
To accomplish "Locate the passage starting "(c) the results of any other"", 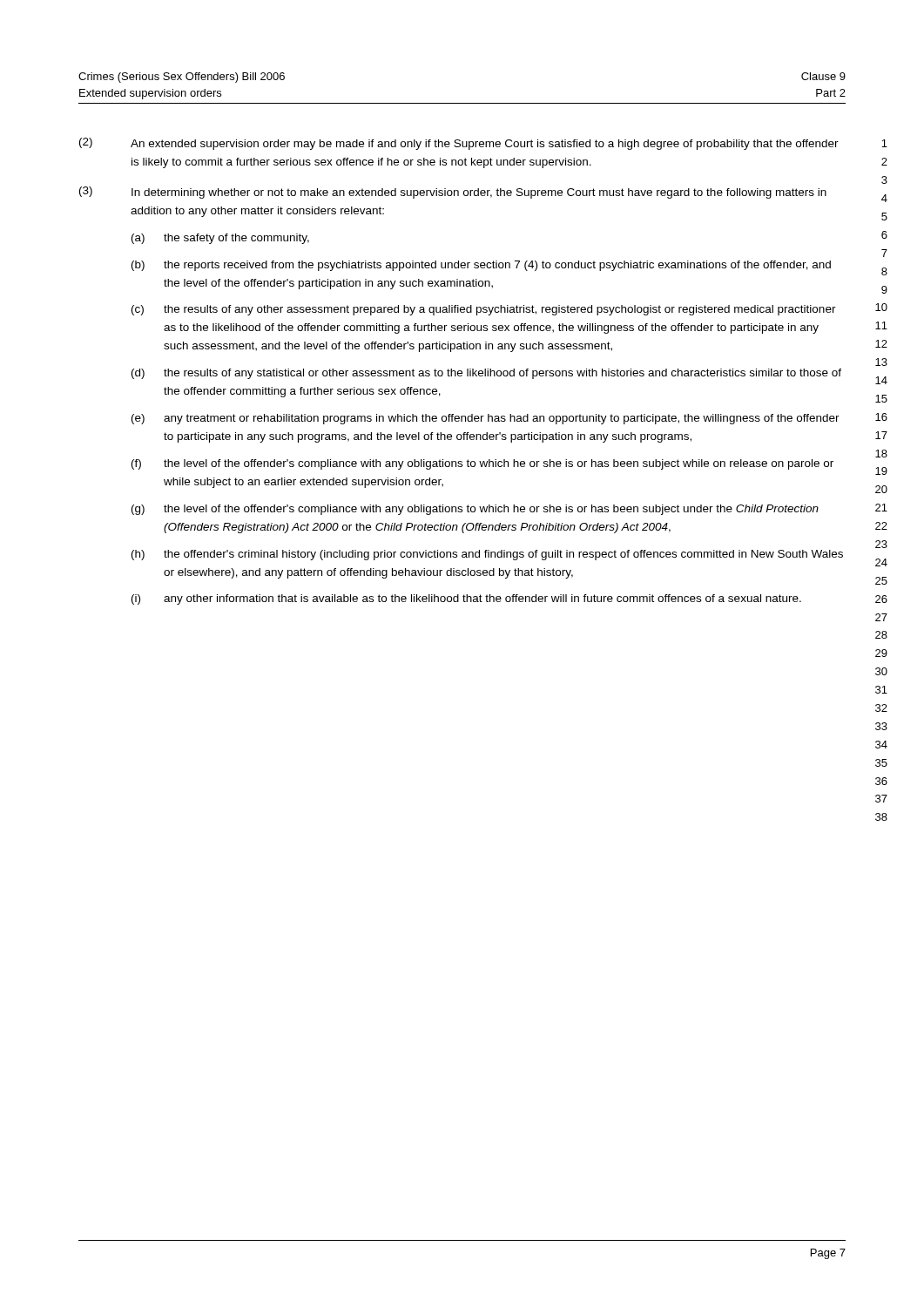I will [x=488, y=328].
